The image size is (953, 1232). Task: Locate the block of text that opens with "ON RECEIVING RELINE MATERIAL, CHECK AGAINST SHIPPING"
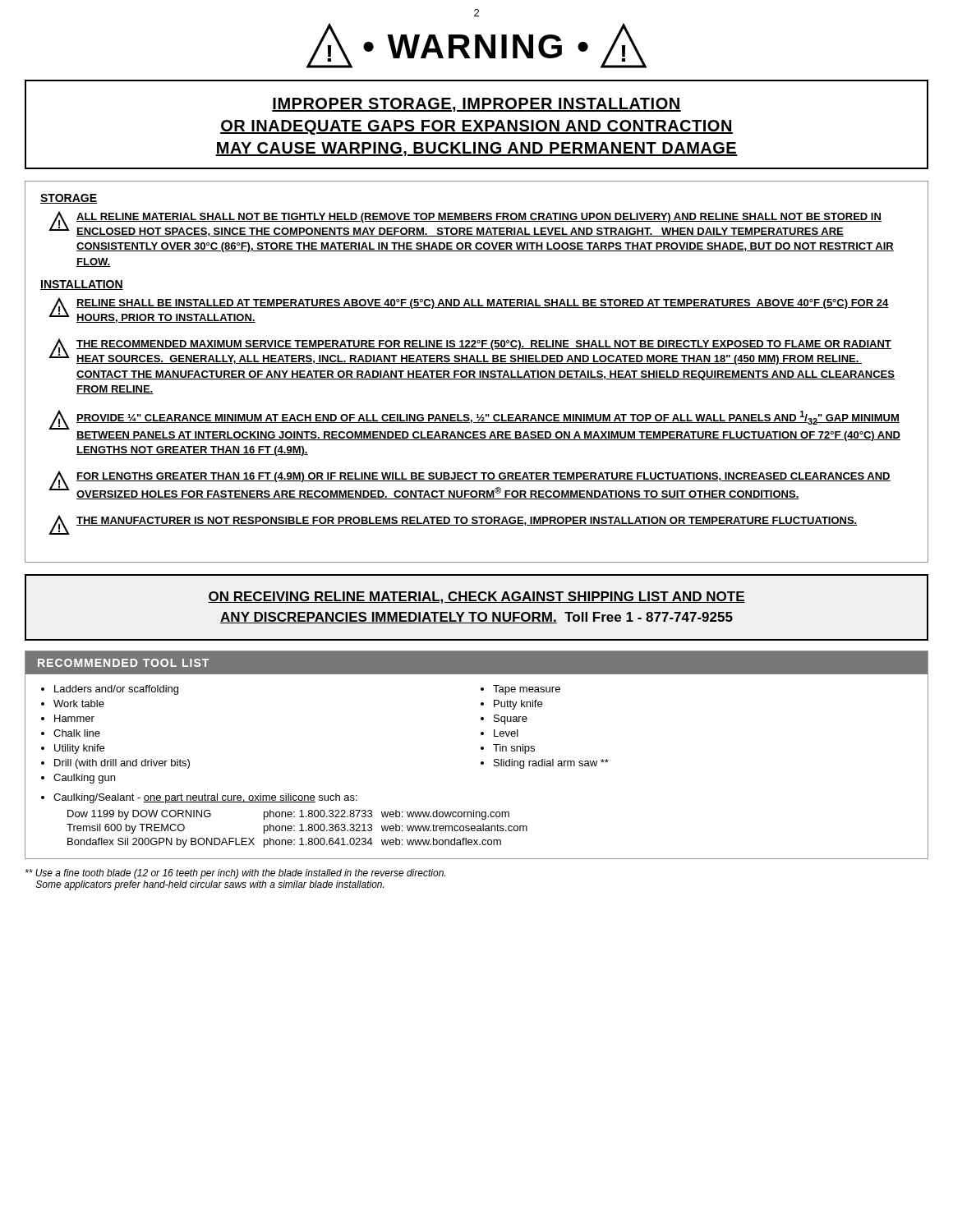pos(476,607)
